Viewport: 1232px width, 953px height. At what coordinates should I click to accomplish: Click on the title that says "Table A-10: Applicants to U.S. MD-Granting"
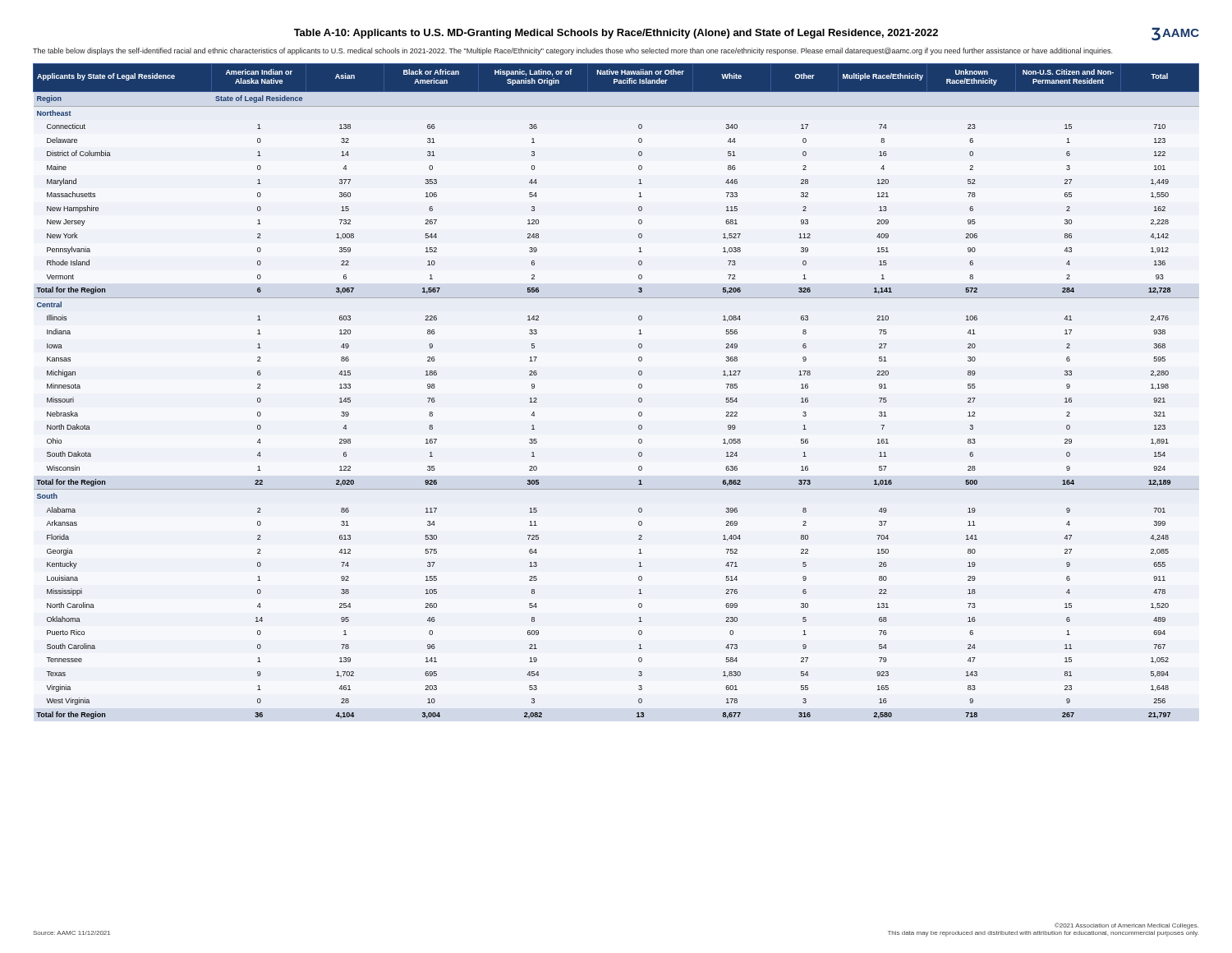[x=746, y=32]
